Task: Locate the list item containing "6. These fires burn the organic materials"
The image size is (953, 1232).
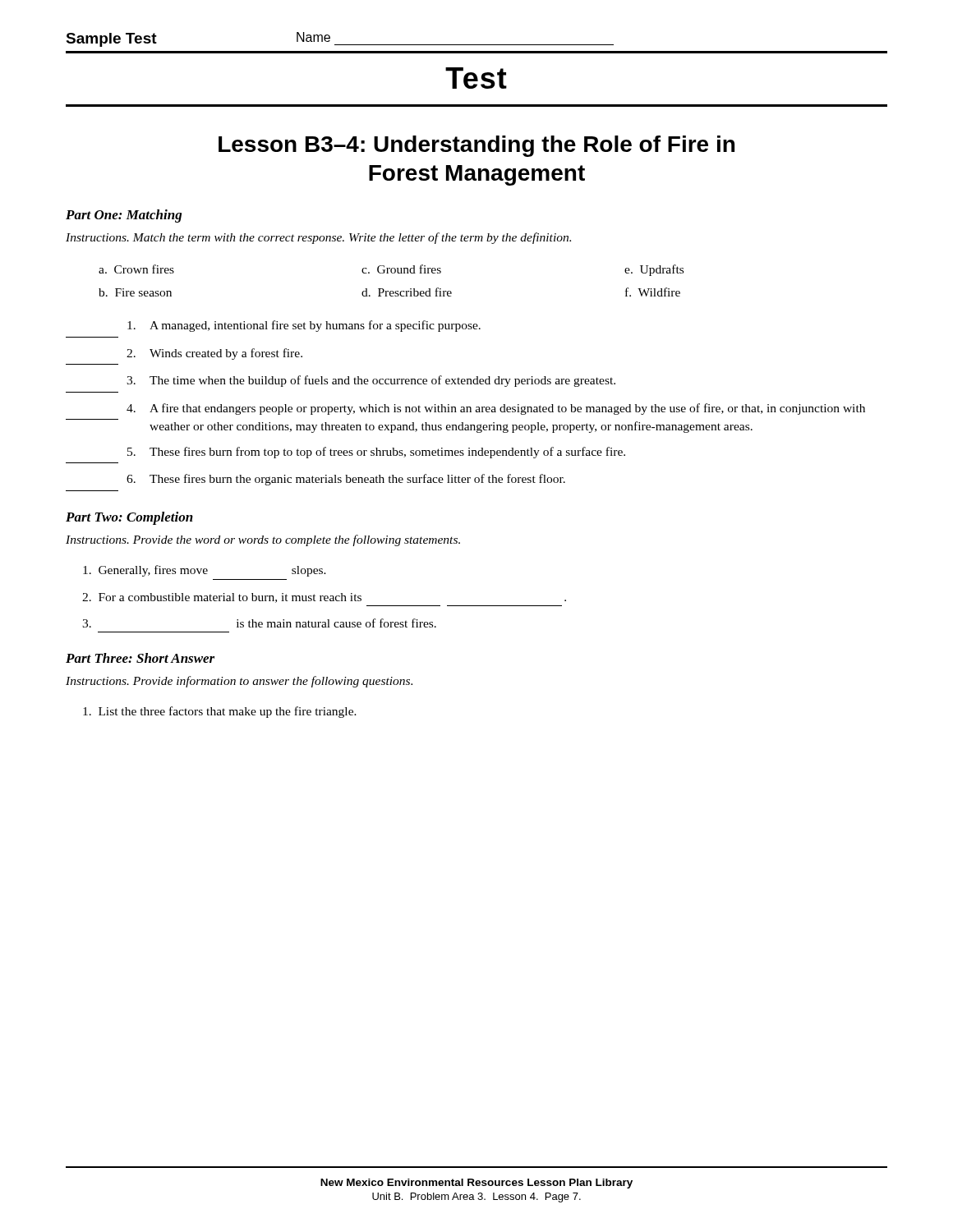Action: point(476,480)
